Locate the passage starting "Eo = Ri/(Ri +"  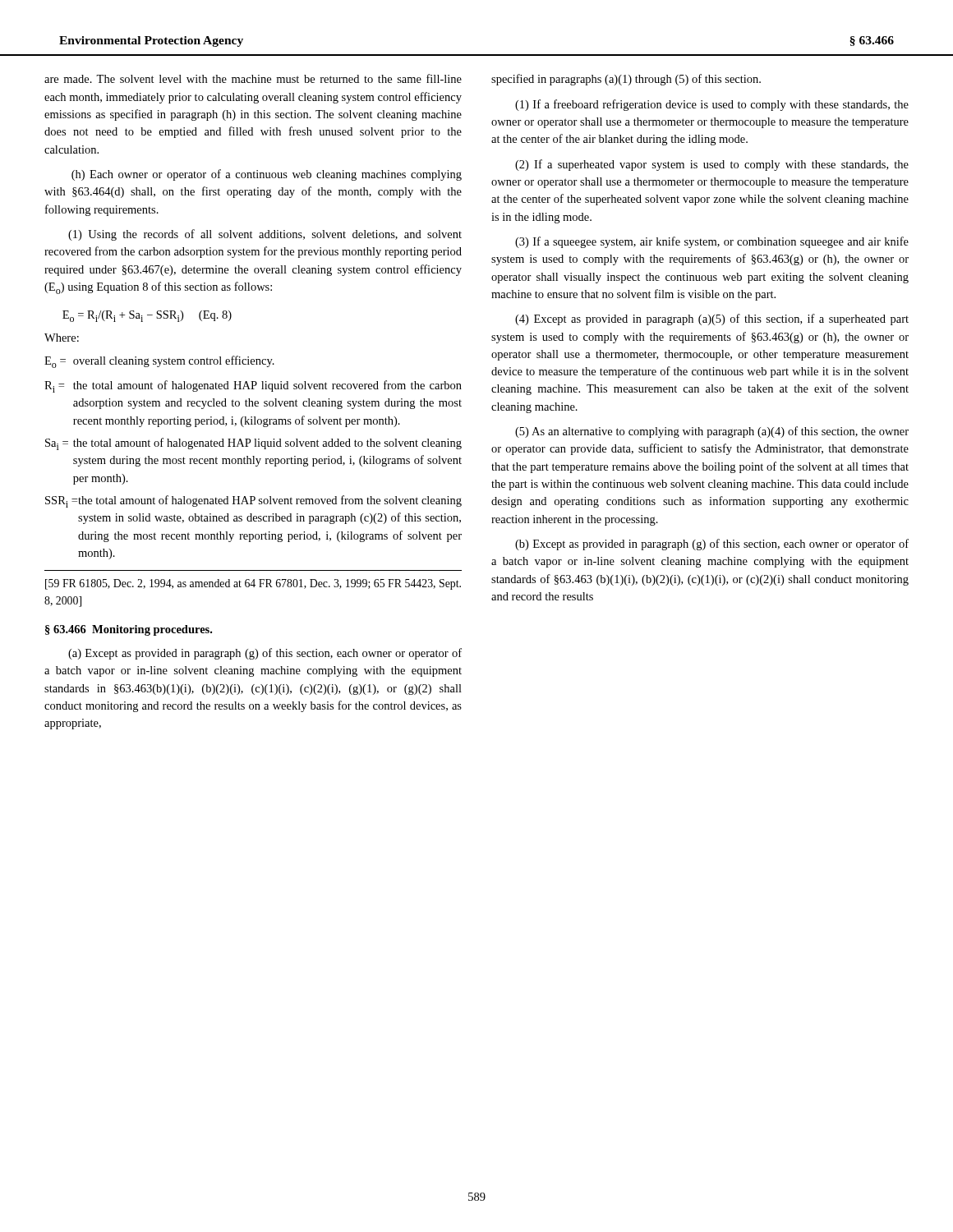pos(147,316)
